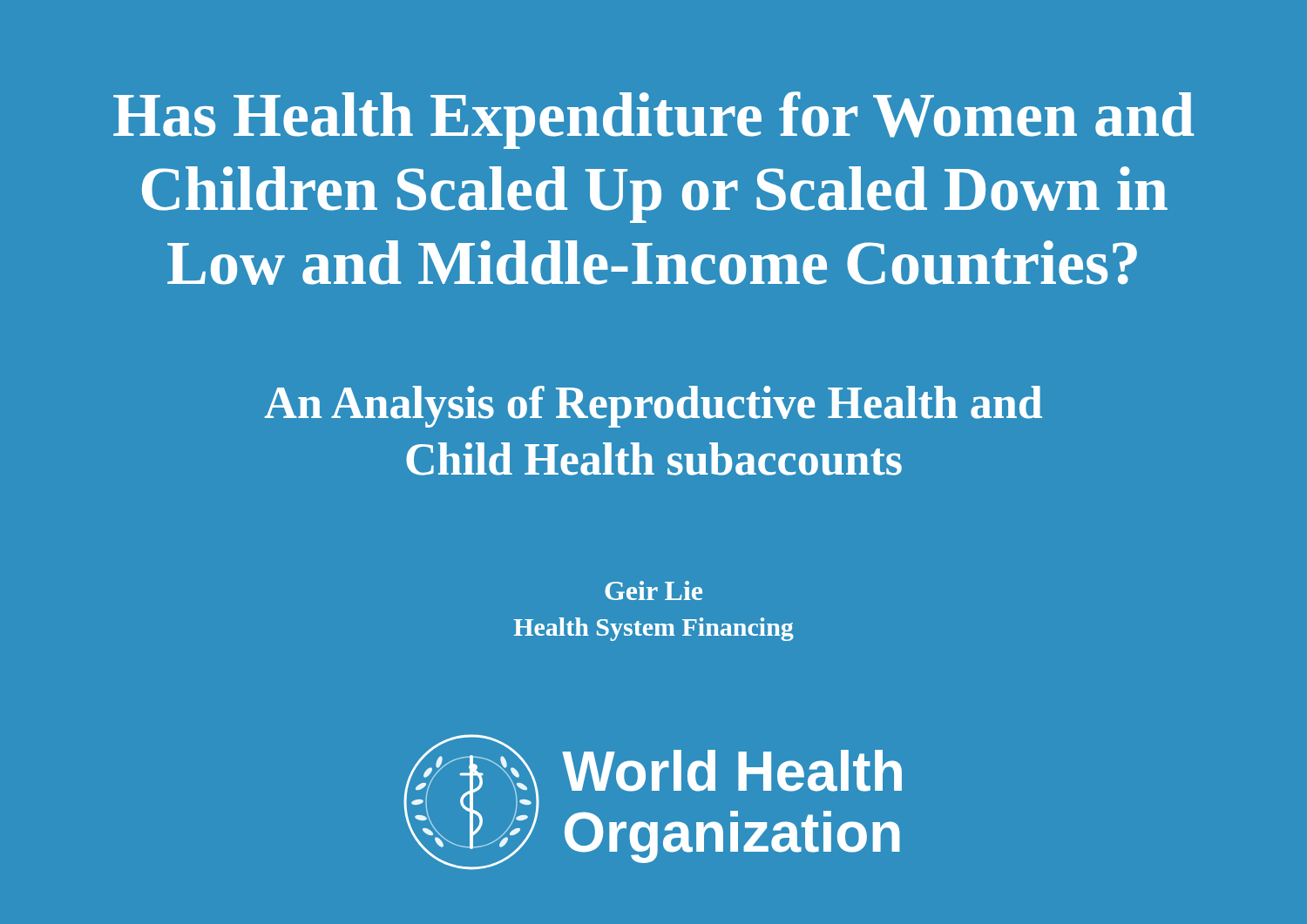Find the logo

[x=654, y=802]
